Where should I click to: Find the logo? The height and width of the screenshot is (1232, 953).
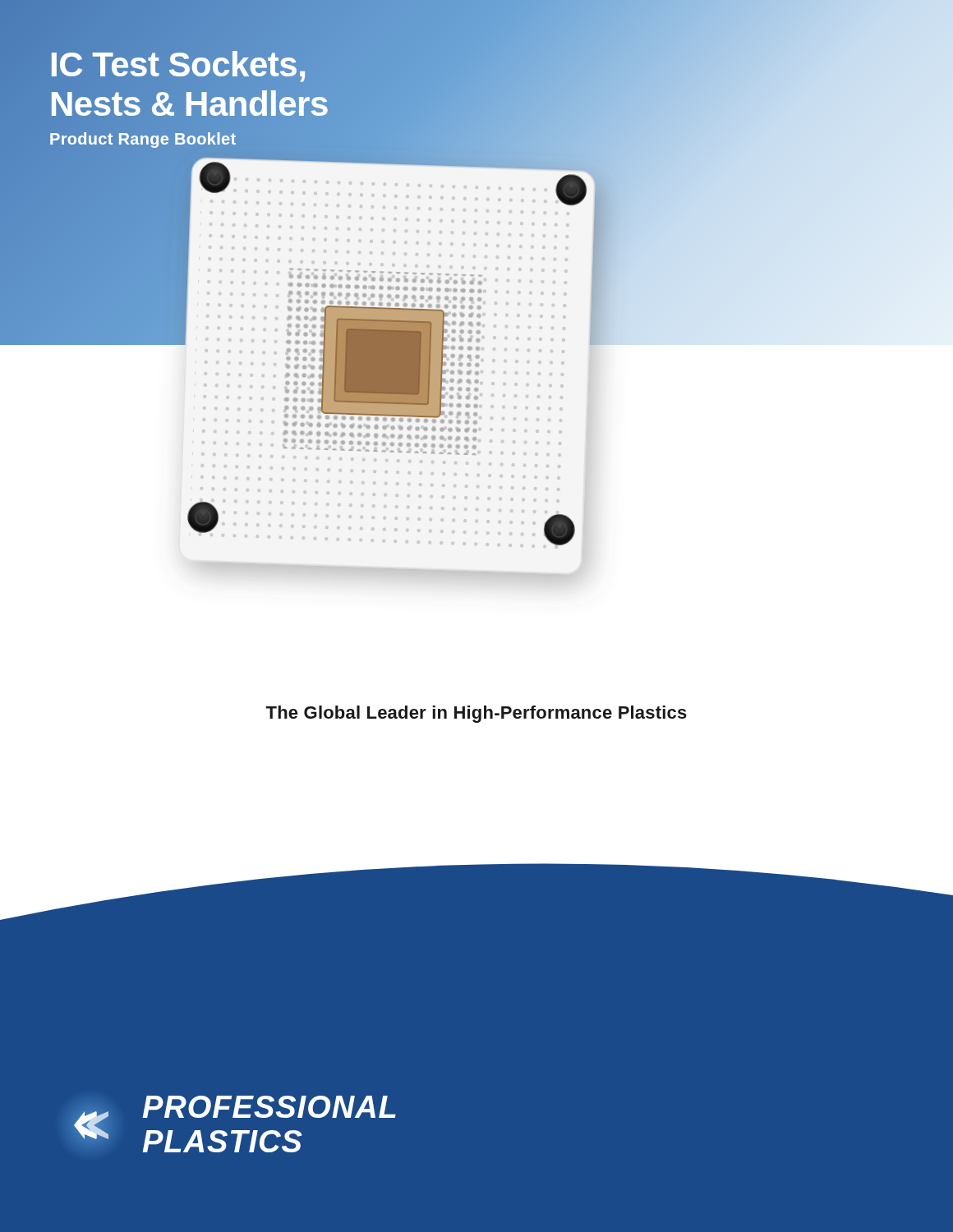pyautogui.click(x=226, y=1125)
